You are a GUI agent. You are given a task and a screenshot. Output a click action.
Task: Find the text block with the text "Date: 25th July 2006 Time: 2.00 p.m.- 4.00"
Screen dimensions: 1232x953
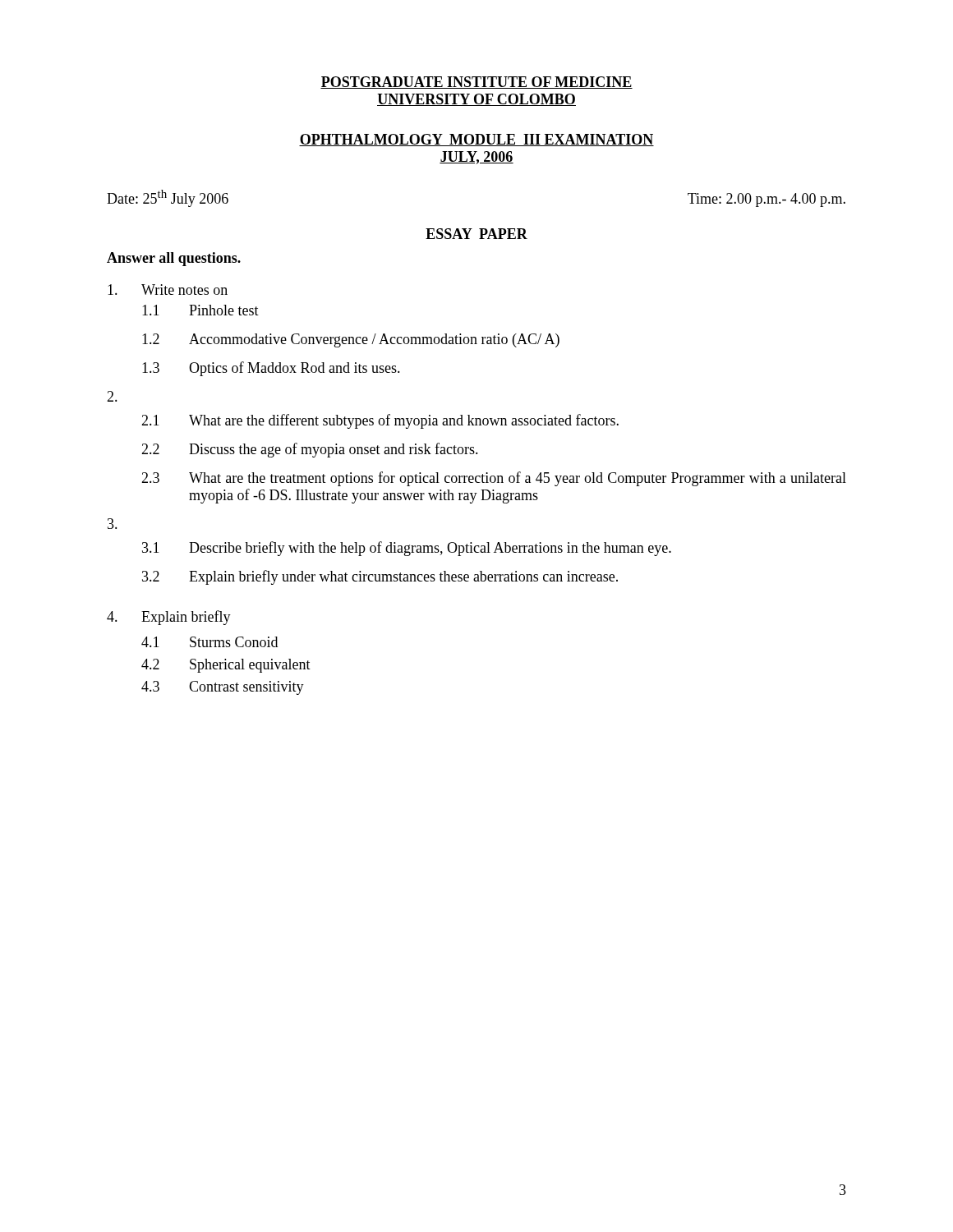162,198
